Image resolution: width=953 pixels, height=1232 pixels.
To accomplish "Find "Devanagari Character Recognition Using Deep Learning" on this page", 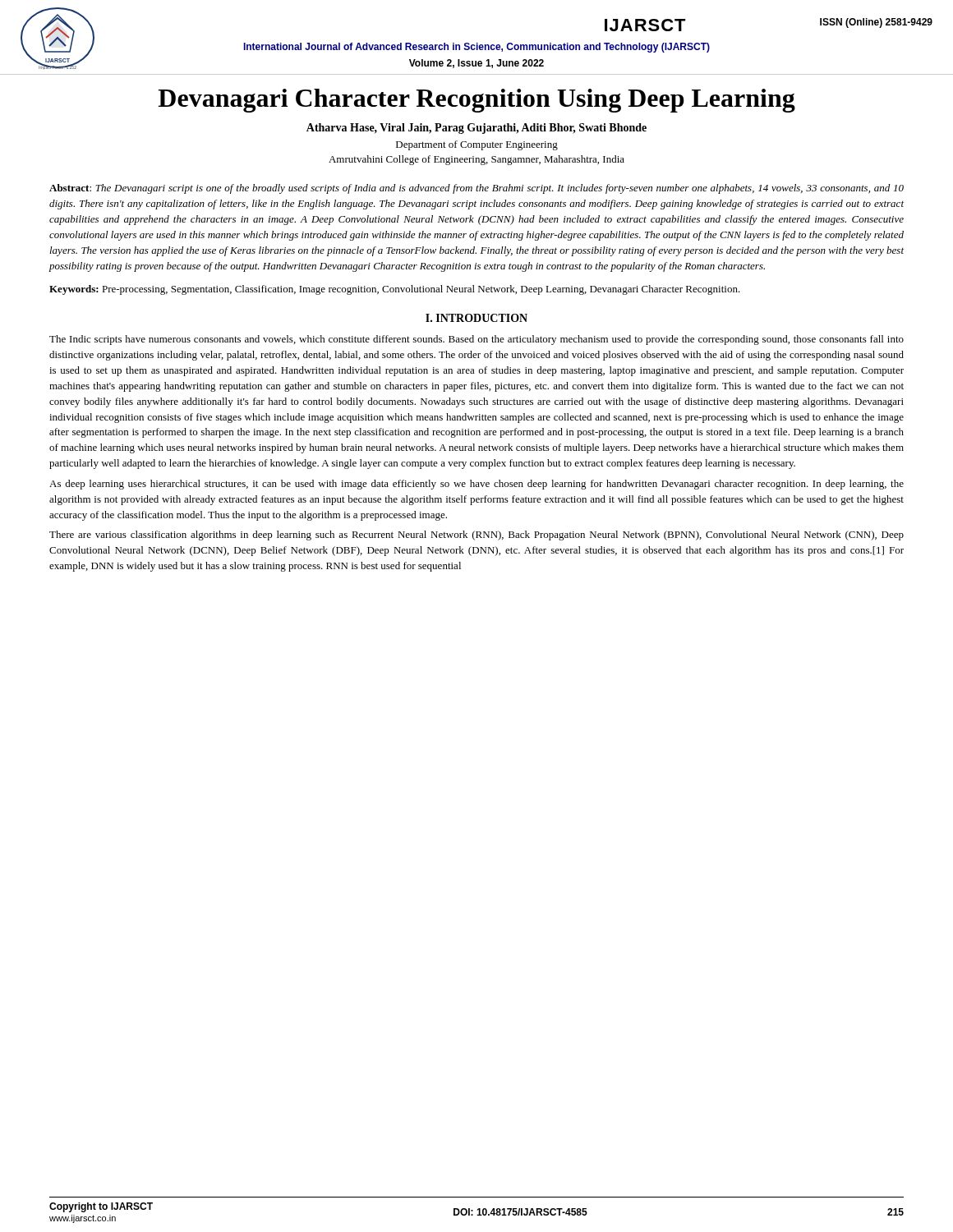I will point(476,98).
